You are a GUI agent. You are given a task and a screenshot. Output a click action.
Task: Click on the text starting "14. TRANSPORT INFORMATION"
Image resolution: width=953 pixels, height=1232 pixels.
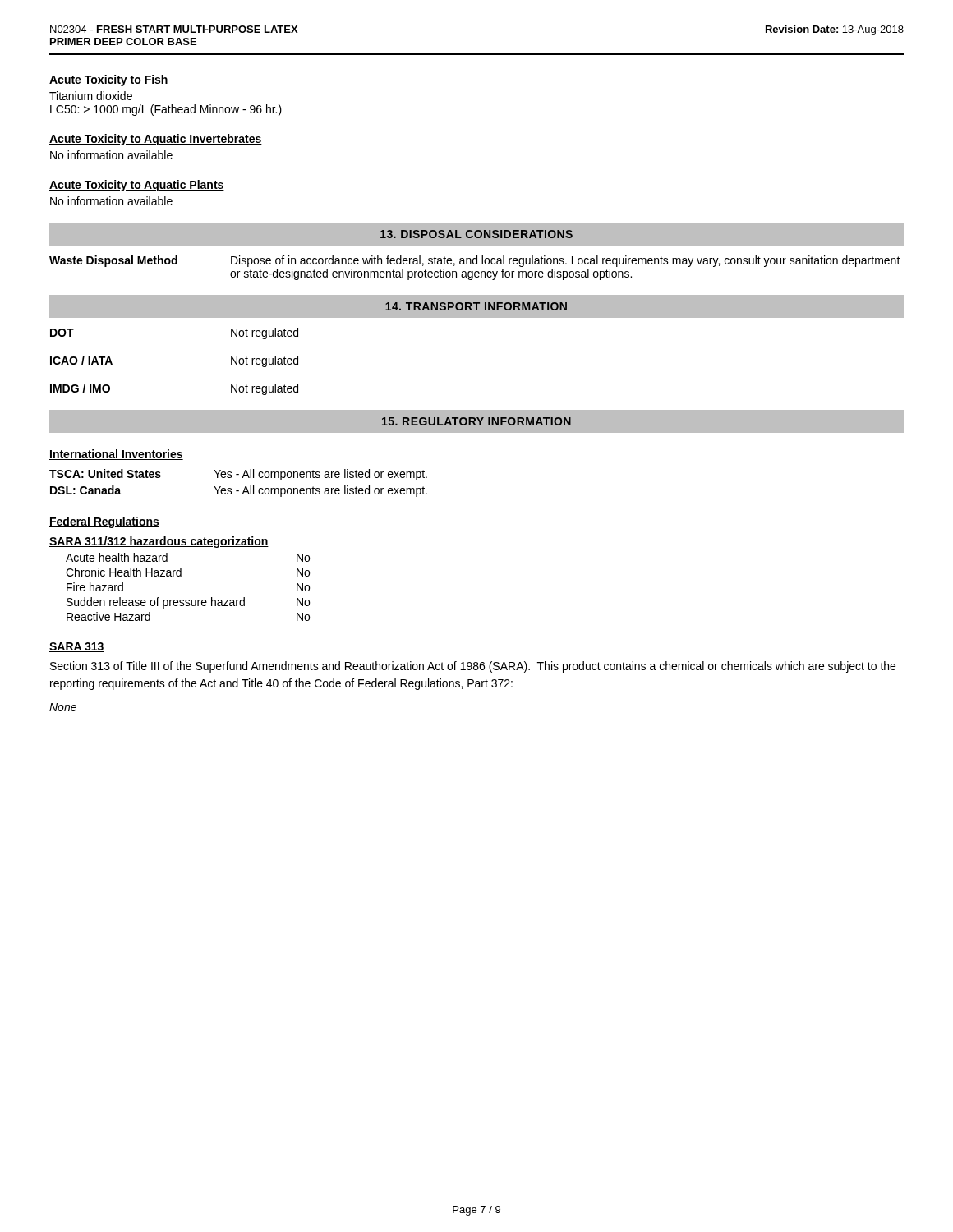click(476, 306)
